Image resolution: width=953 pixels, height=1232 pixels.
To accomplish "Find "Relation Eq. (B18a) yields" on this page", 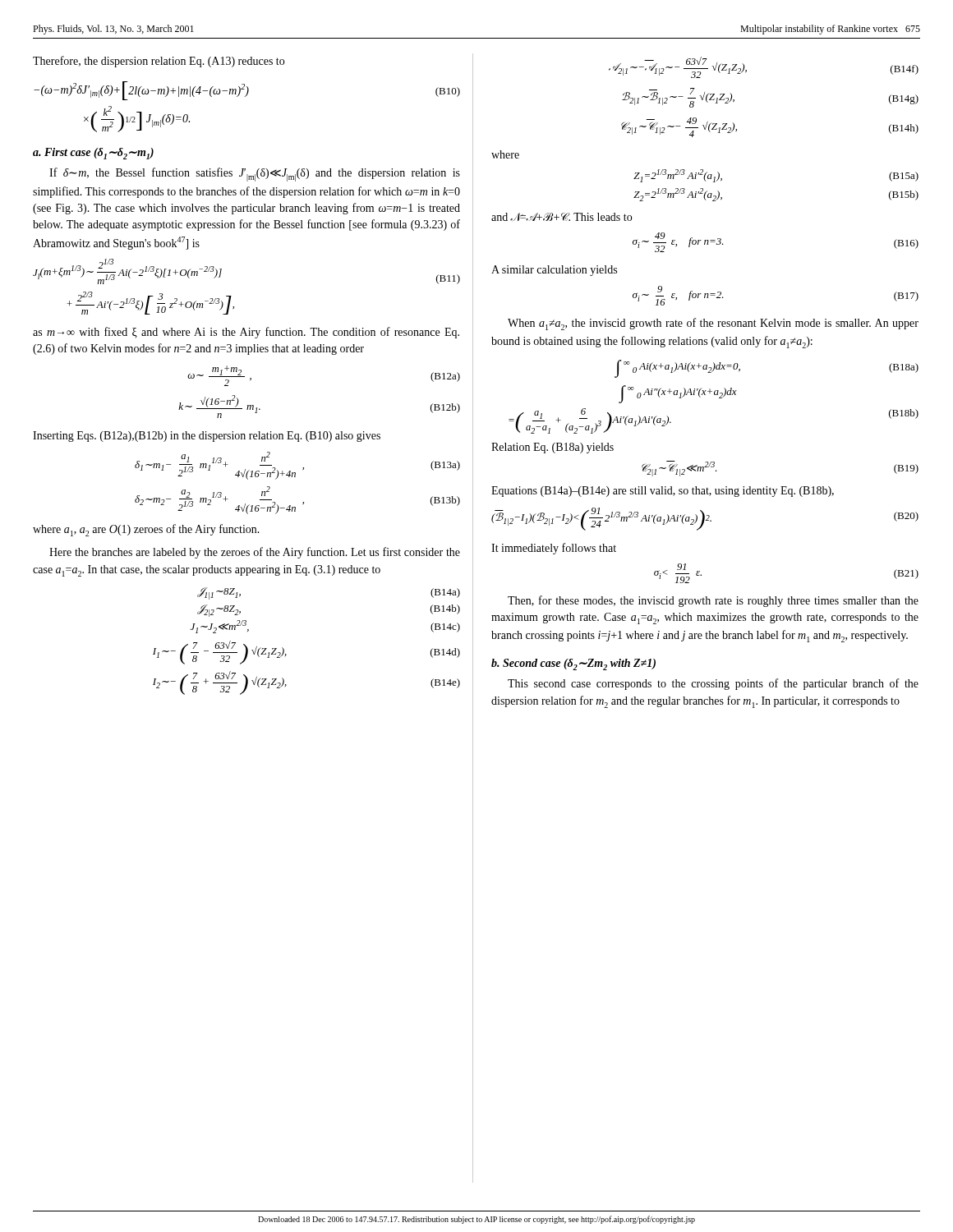I will [552, 448].
